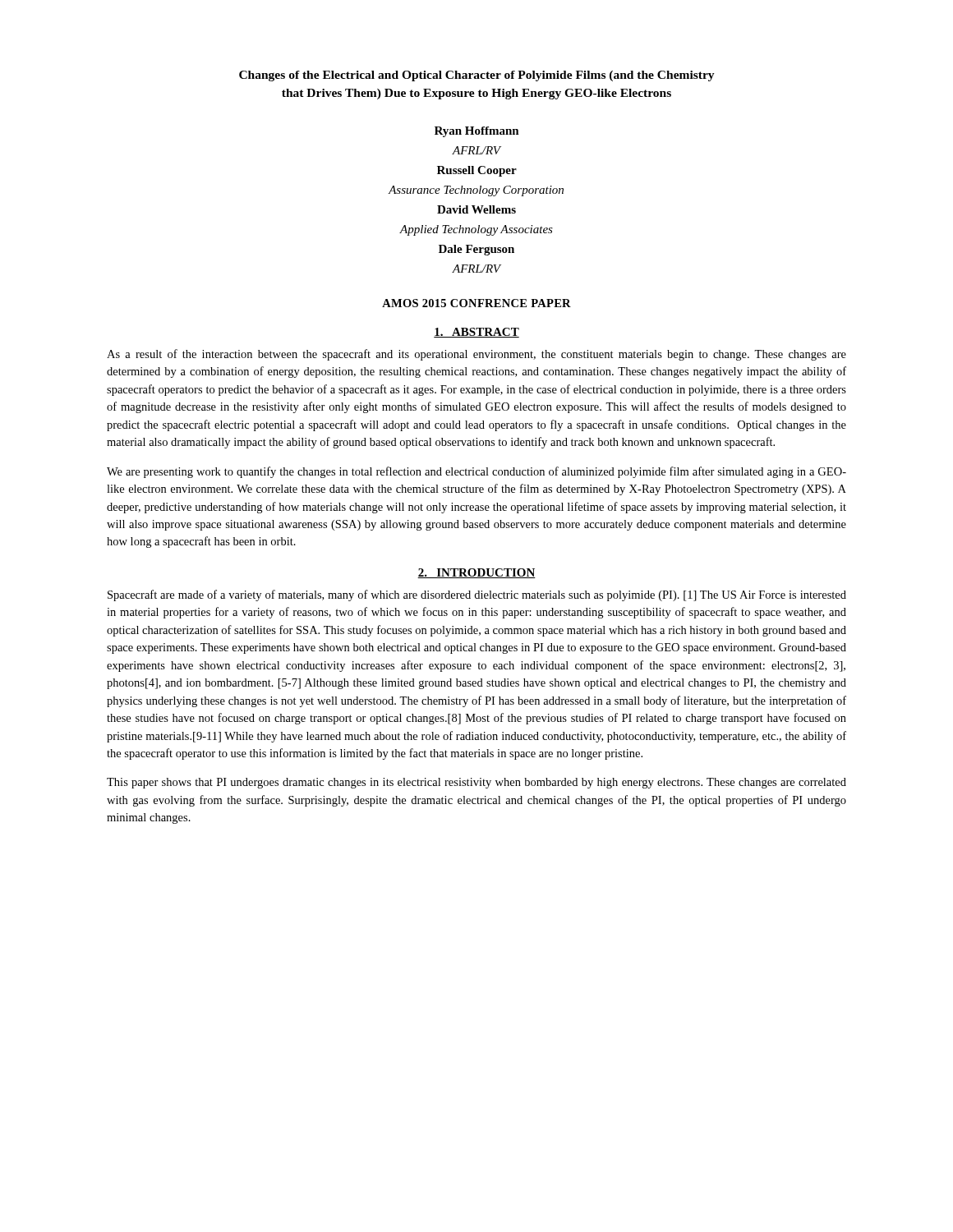Locate the text block that says "We are presenting work to"
Image resolution: width=953 pixels, height=1232 pixels.
476,506
